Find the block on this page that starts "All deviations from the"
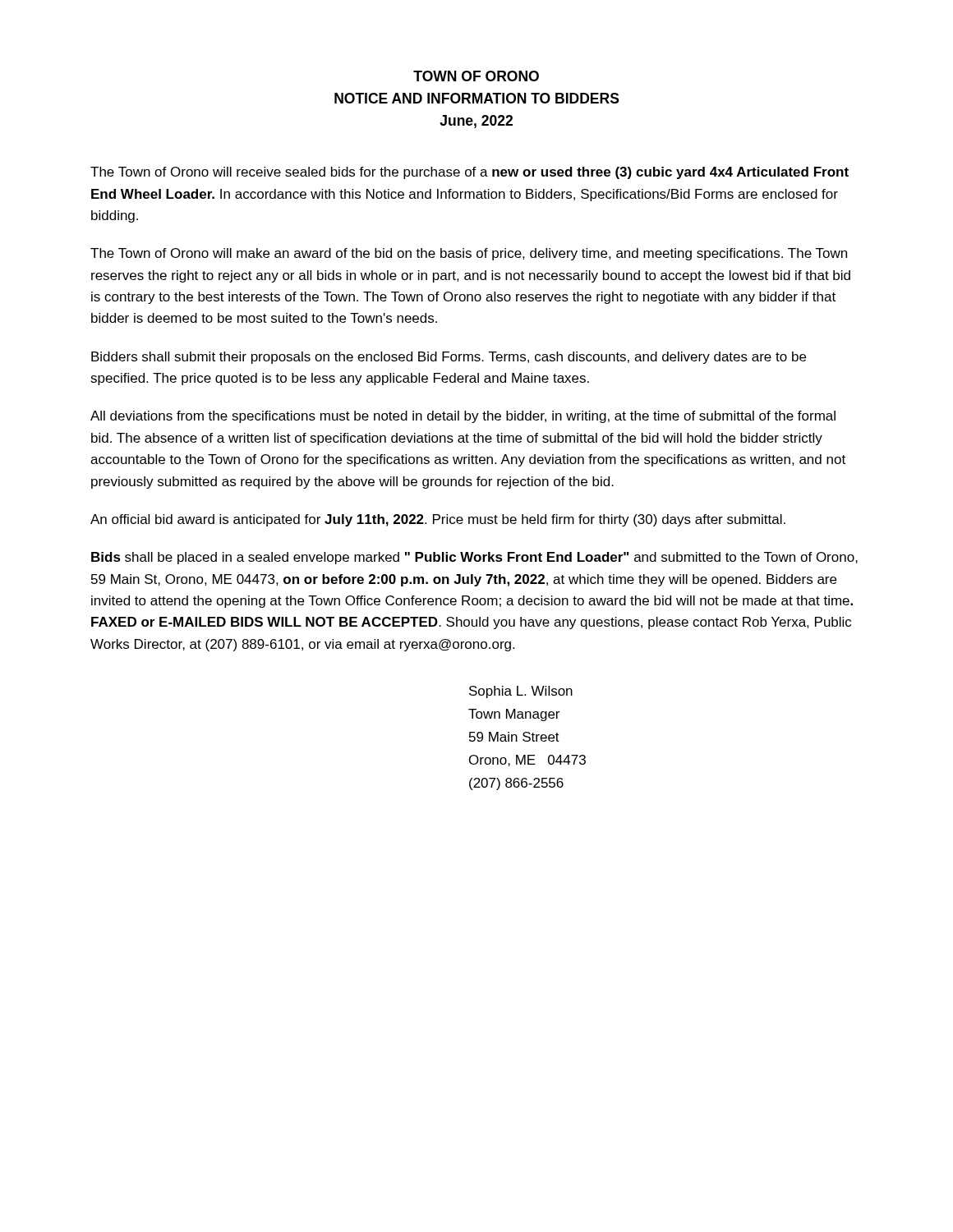This screenshot has height=1232, width=953. click(x=468, y=449)
